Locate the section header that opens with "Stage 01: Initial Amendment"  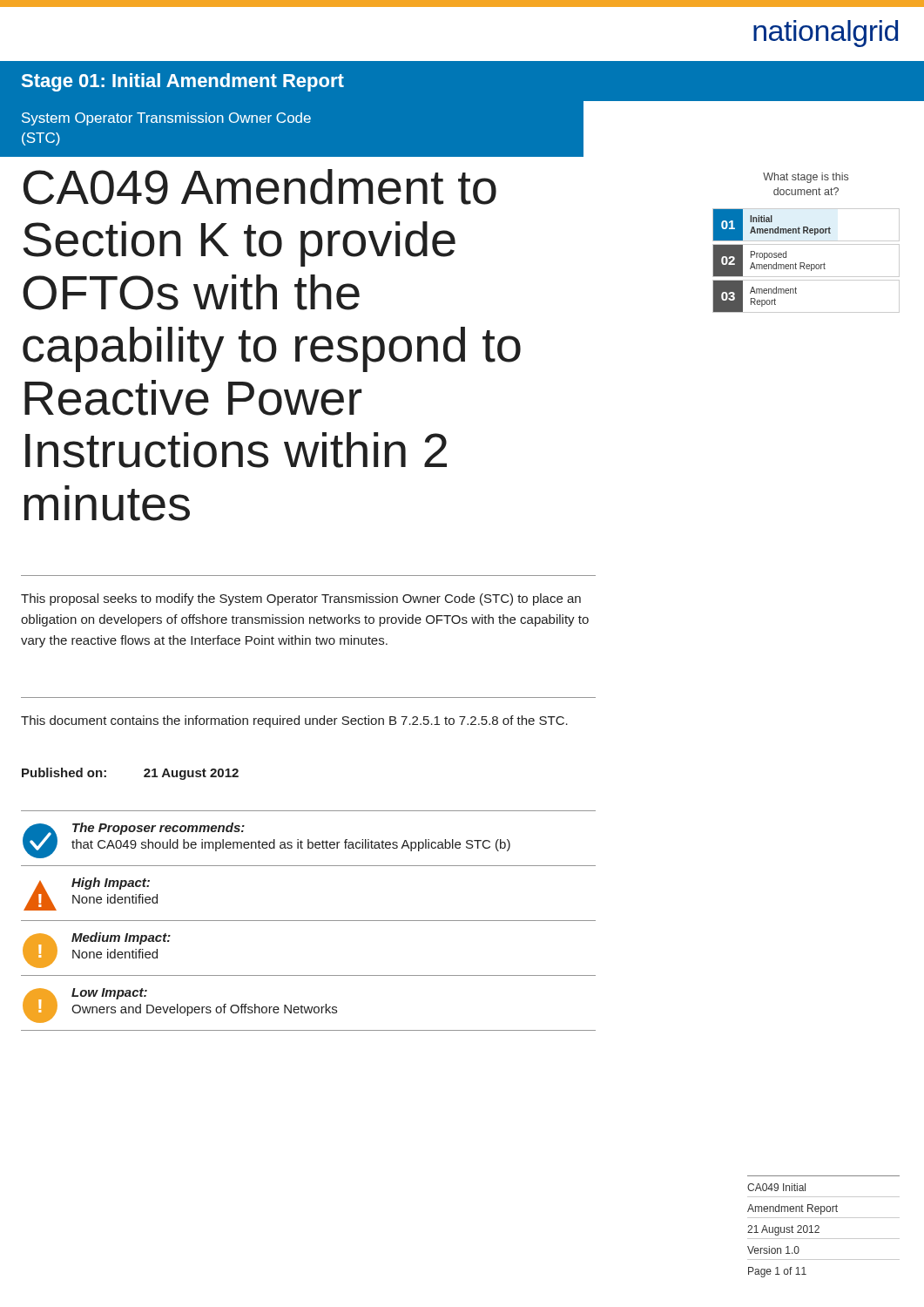point(182,81)
